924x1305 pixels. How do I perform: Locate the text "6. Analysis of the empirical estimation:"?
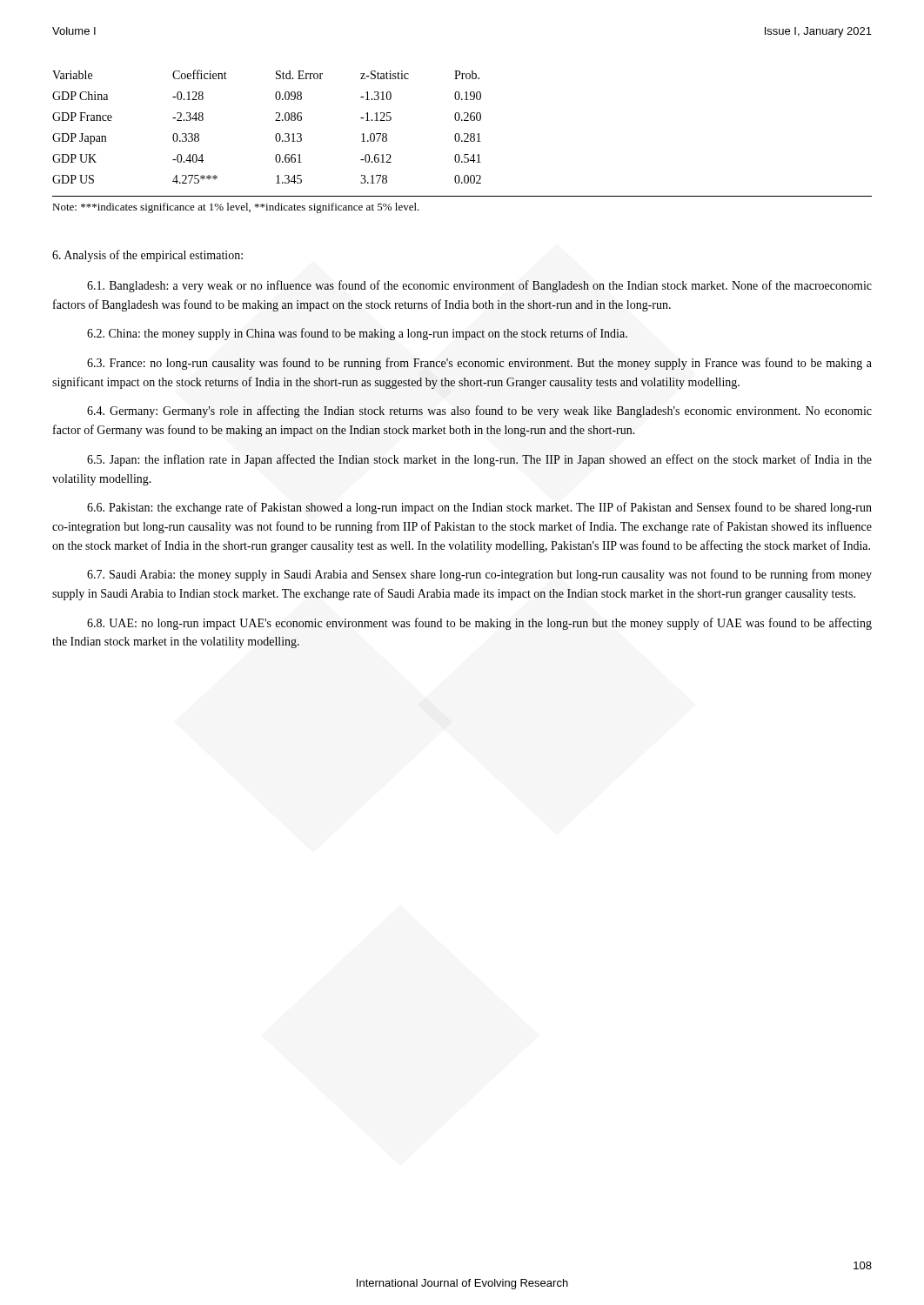[x=148, y=255]
